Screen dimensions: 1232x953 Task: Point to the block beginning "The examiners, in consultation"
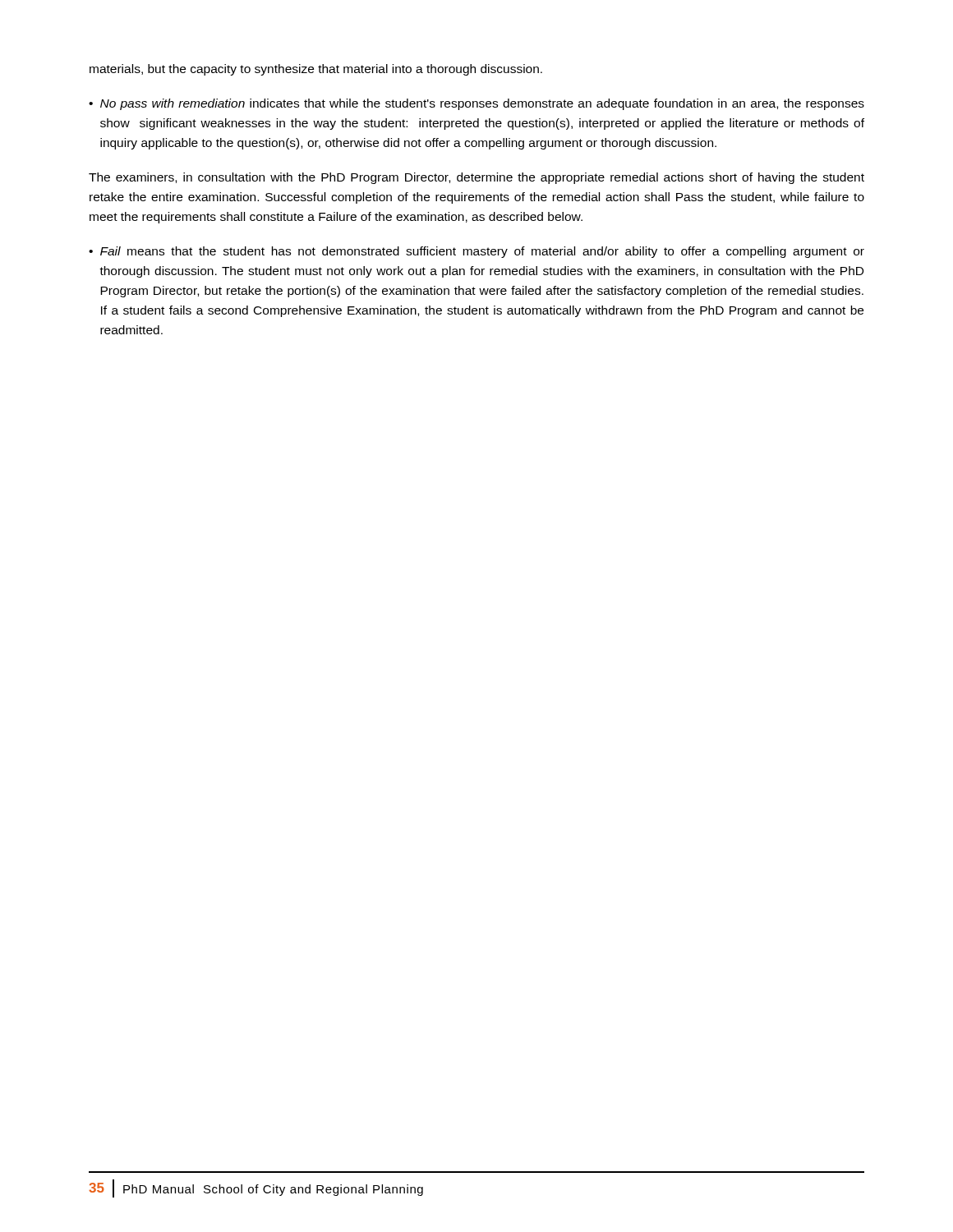(x=476, y=197)
